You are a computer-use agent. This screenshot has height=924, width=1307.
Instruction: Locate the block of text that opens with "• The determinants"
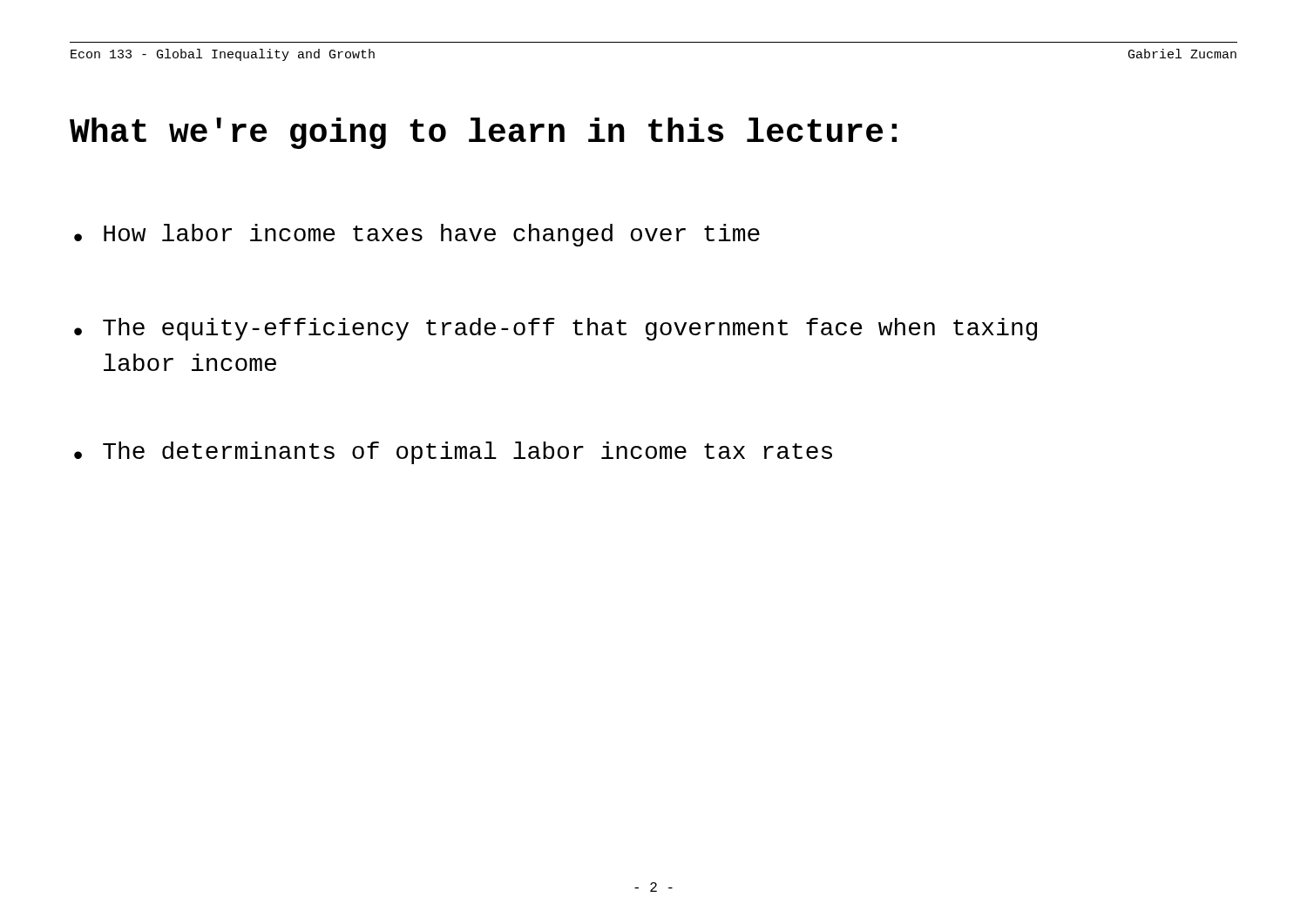tap(654, 456)
